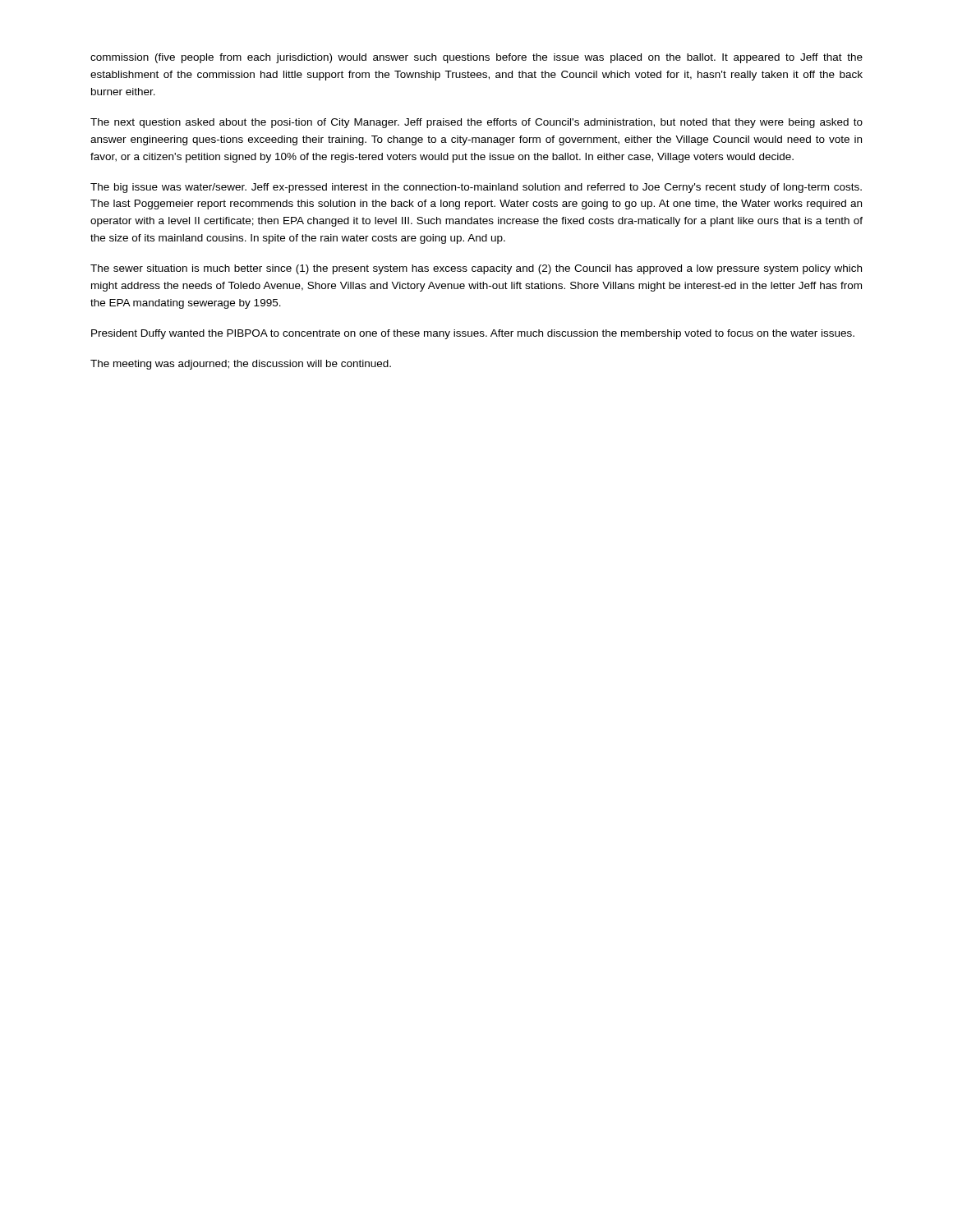The image size is (953, 1232).
Task: Click on the region starting "commission (five people from each jurisdiction) would"
Action: pyautogui.click(x=476, y=74)
